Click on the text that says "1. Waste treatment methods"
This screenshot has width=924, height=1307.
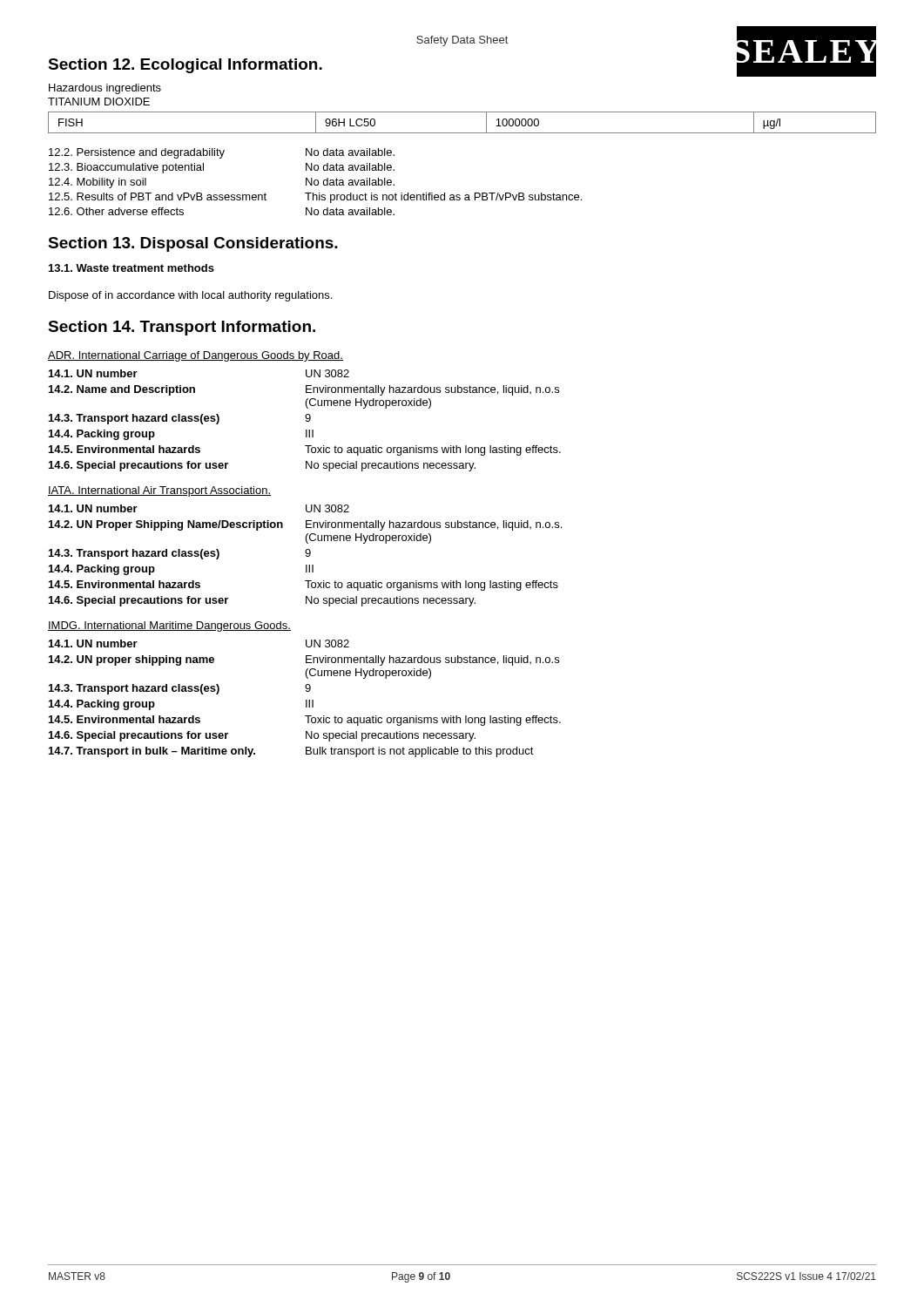point(131,268)
